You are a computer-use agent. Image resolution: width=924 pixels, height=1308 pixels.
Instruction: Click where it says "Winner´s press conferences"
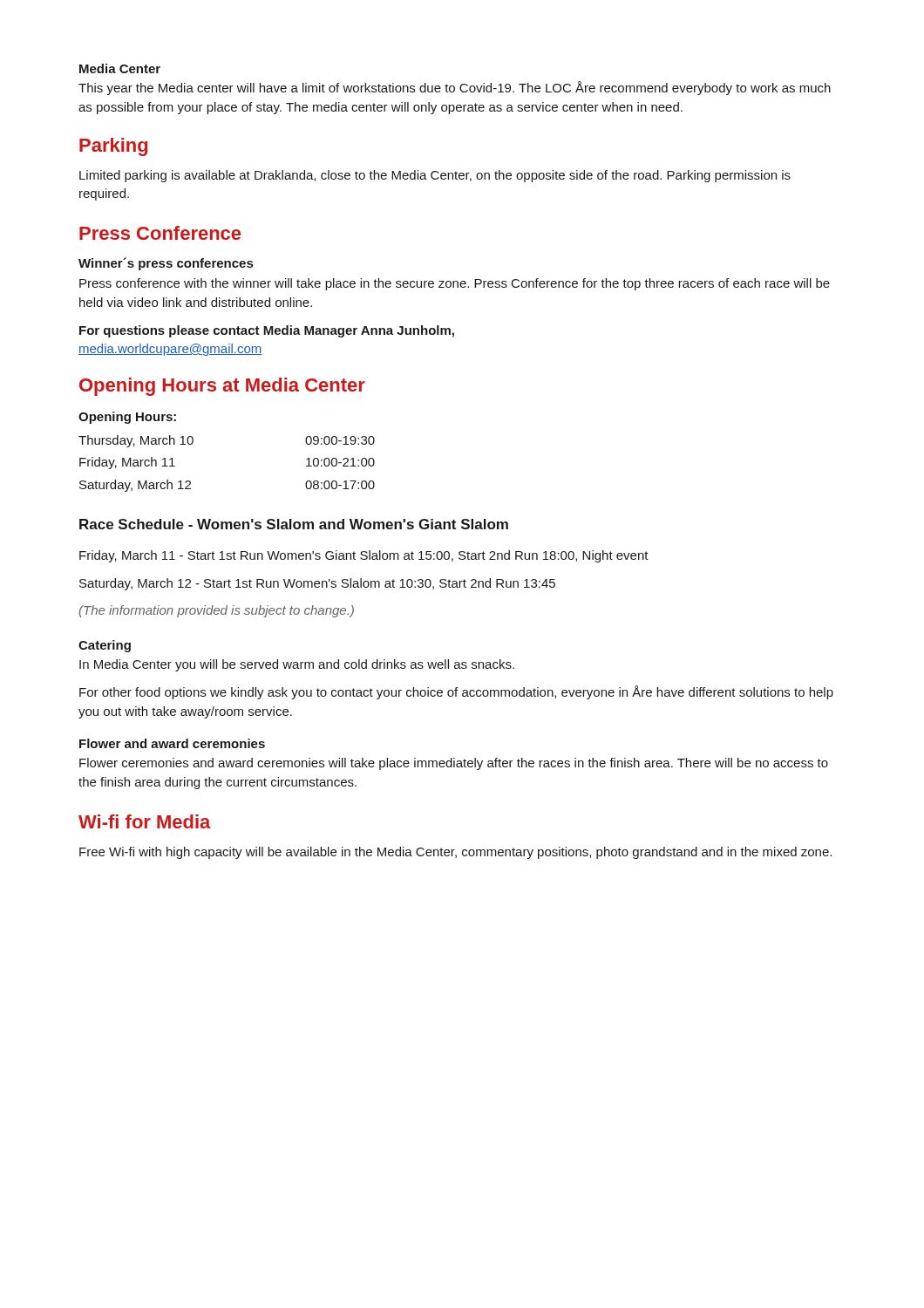coord(166,263)
